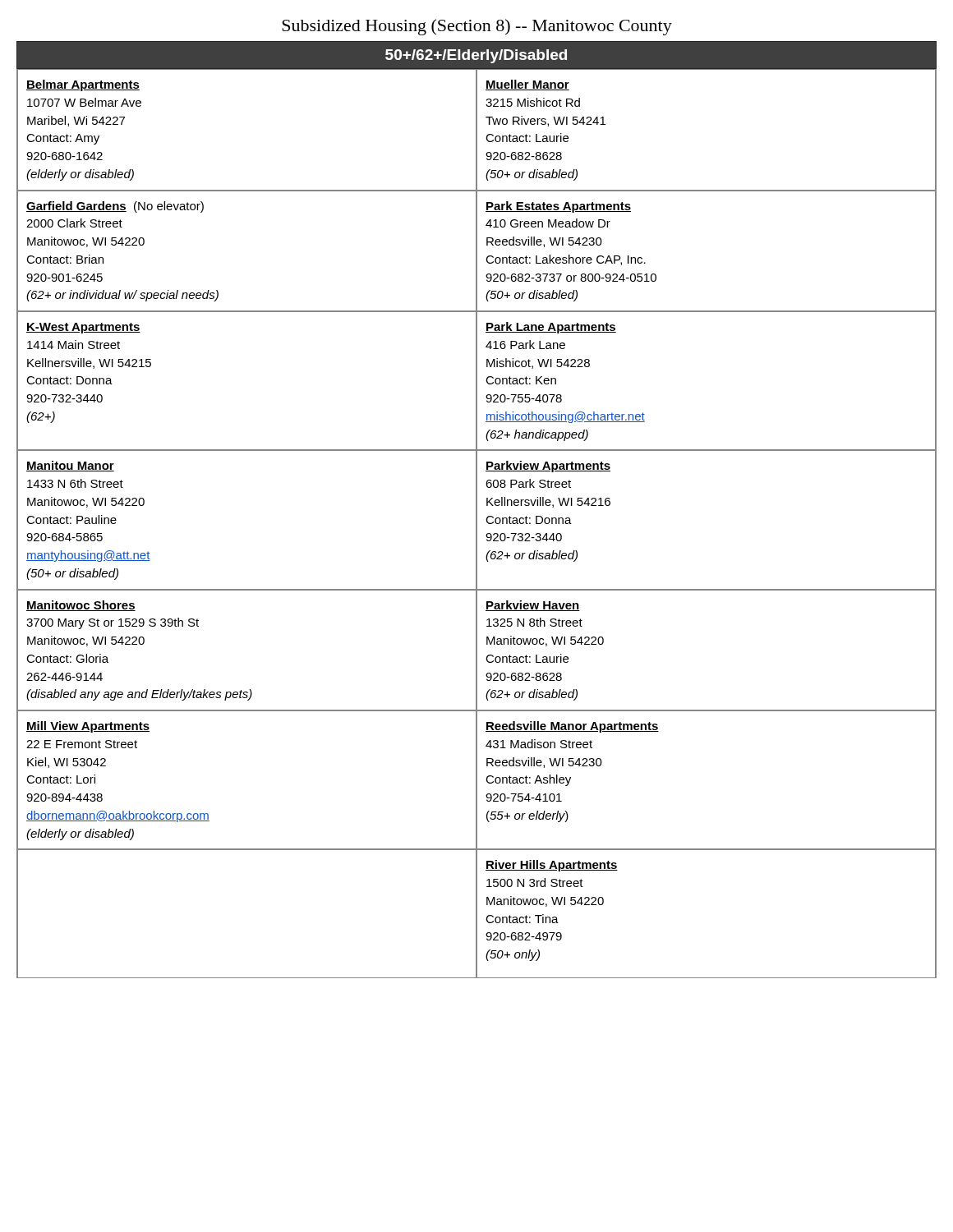Find the title with the text "Subsidized Housing (Section 8) -- Manitowoc County"
Image resolution: width=953 pixels, height=1232 pixels.
point(476,25)
